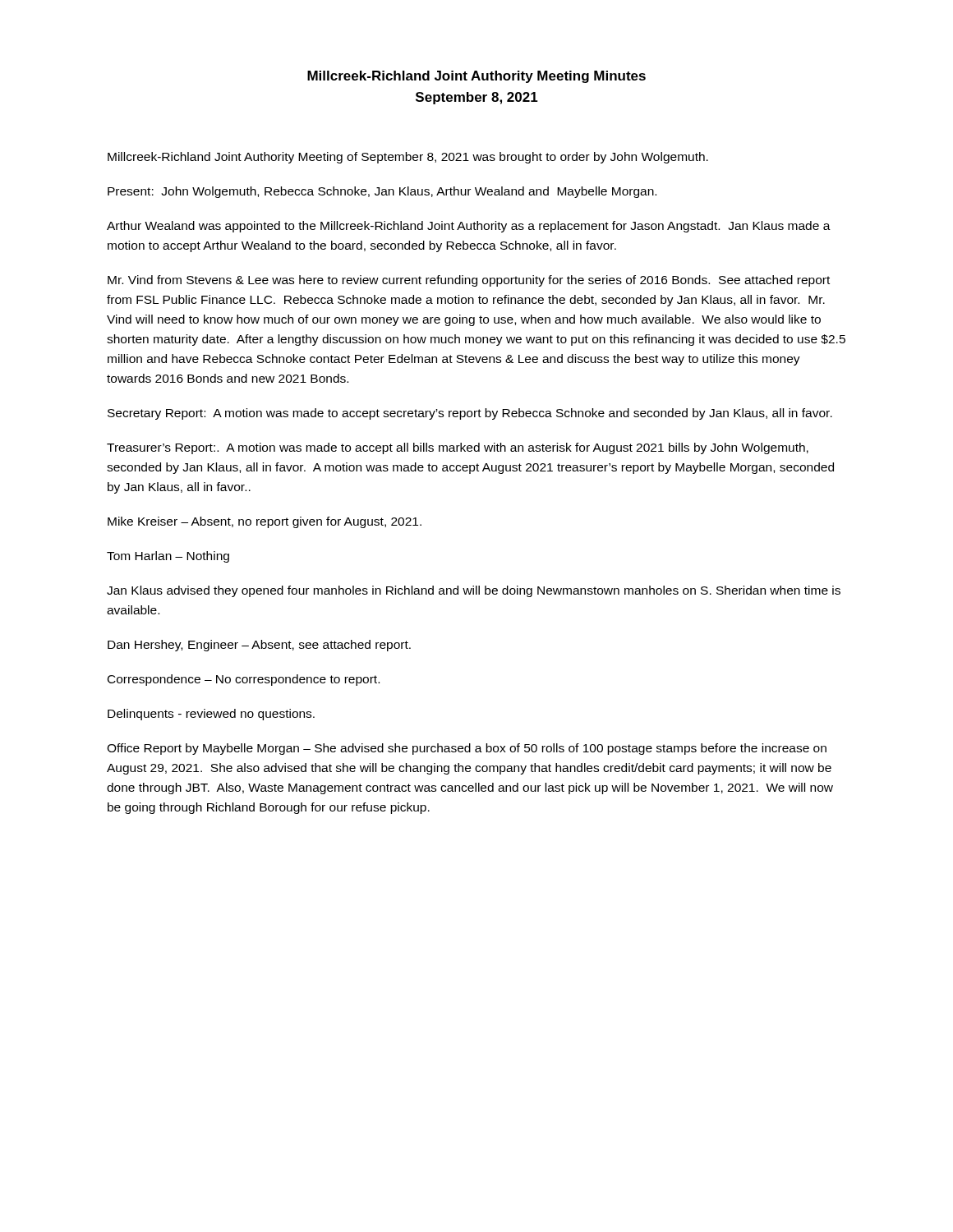Point to the element starting "Millcreek-Richland Joint Authority Meeting Minutes"
This screenshot has height=1232, width=953.
coord(476,87)
